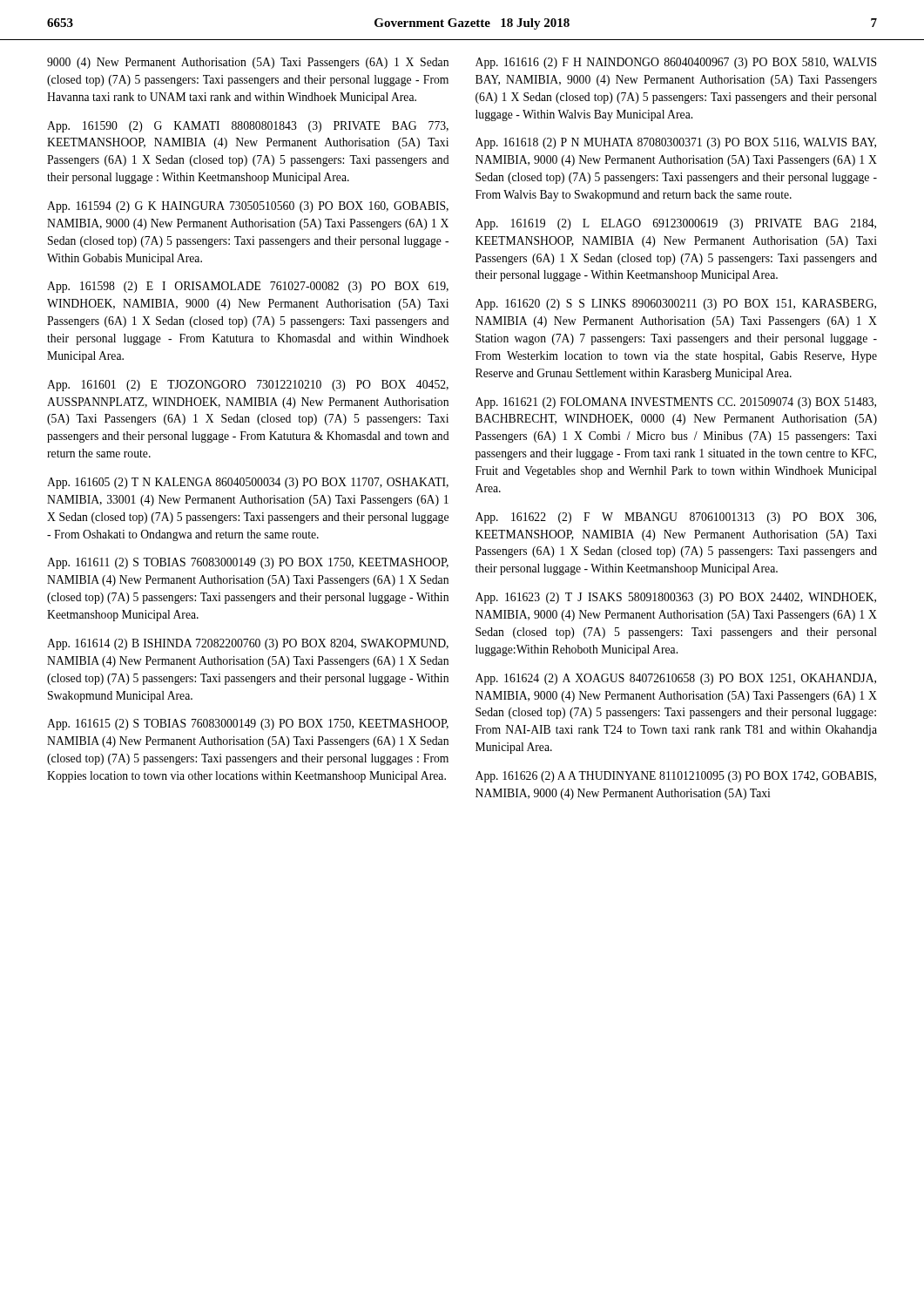Locate the passage starting "App. 161618 (2) P N"
Image resolution: width=924 pixels, height=1307 pixels.
click(x=676, y=169)
